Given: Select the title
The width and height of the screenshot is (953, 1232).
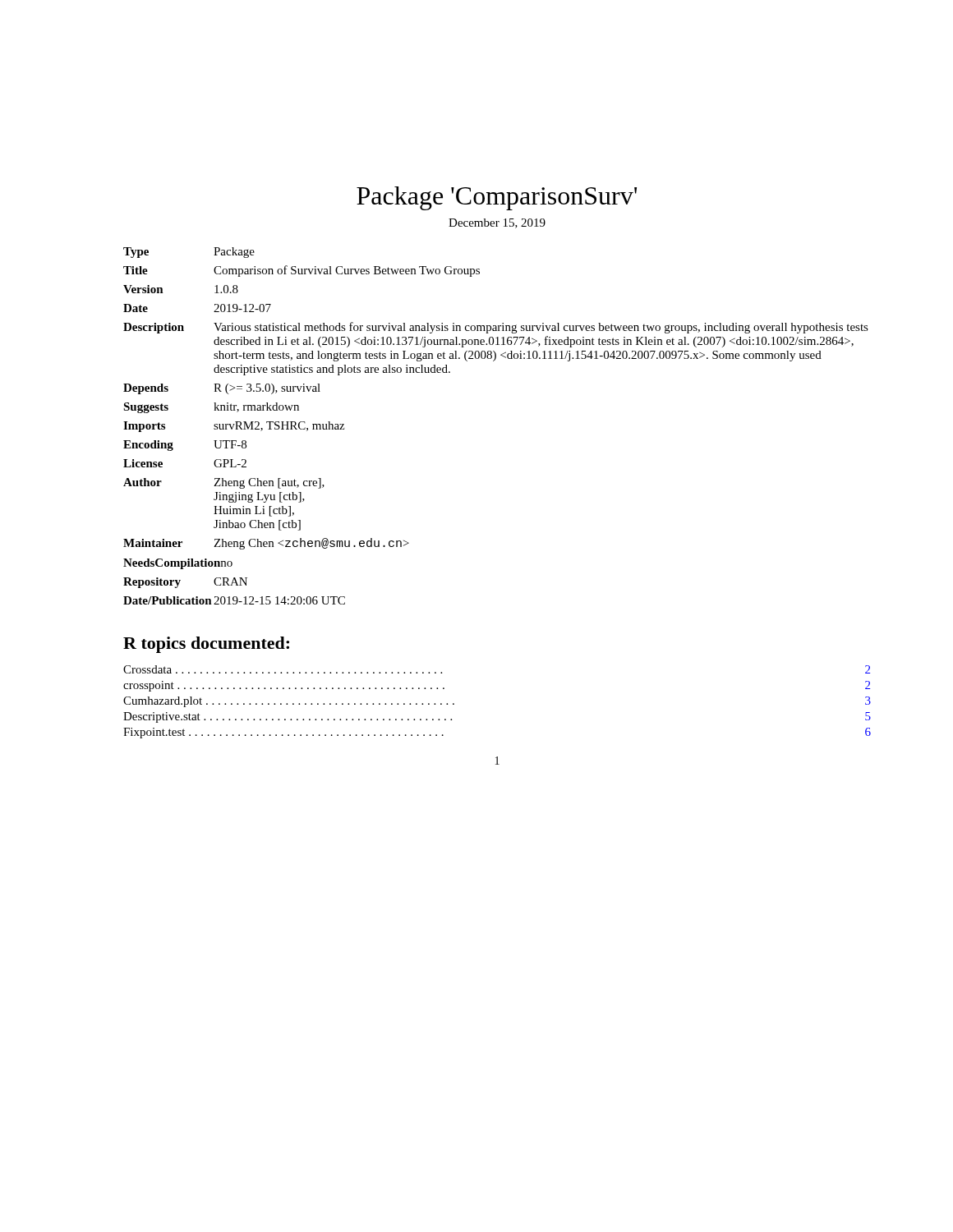Looking at the screenshot, I should point(497,196).
